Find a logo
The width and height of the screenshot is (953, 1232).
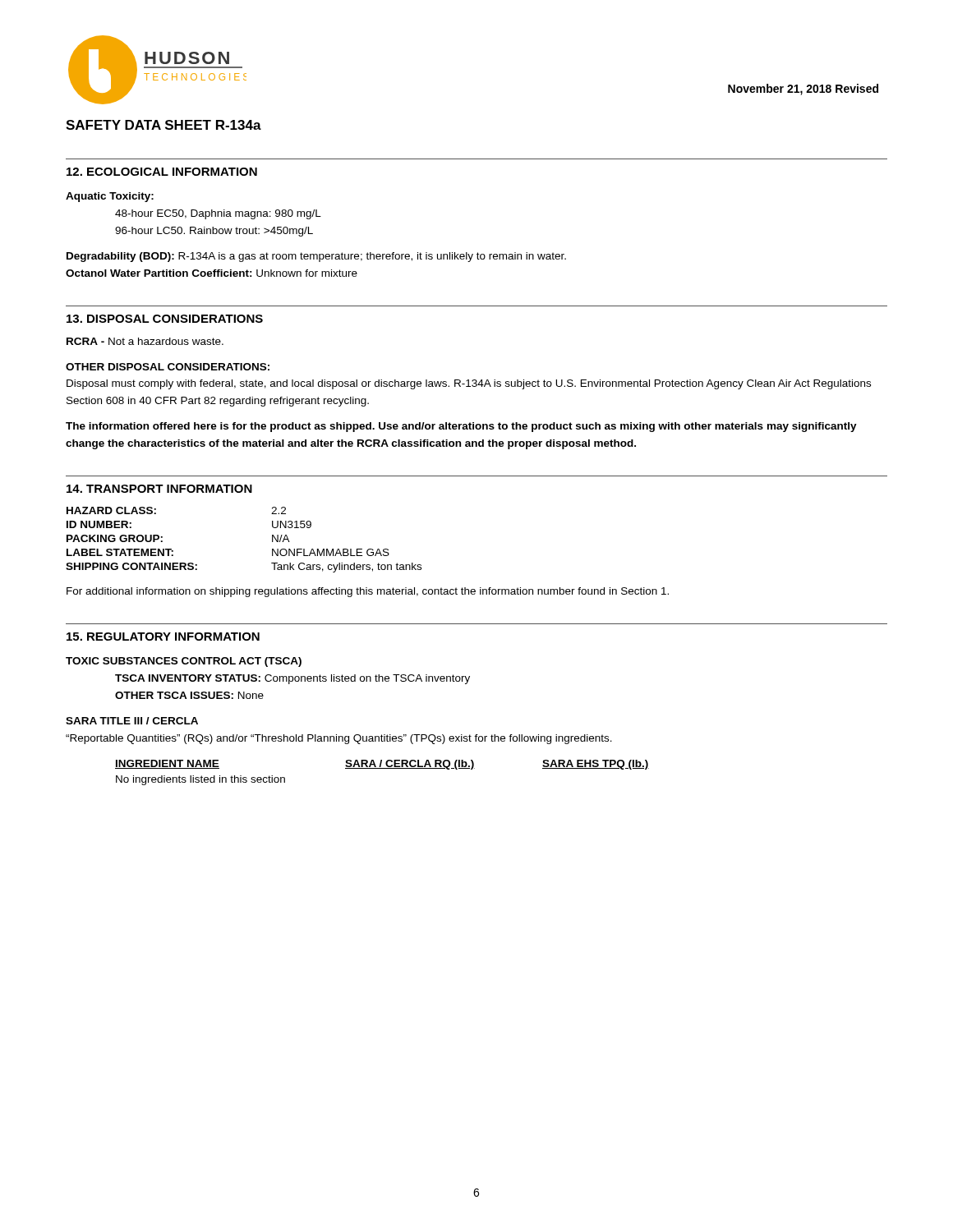(x=156, y=71)
